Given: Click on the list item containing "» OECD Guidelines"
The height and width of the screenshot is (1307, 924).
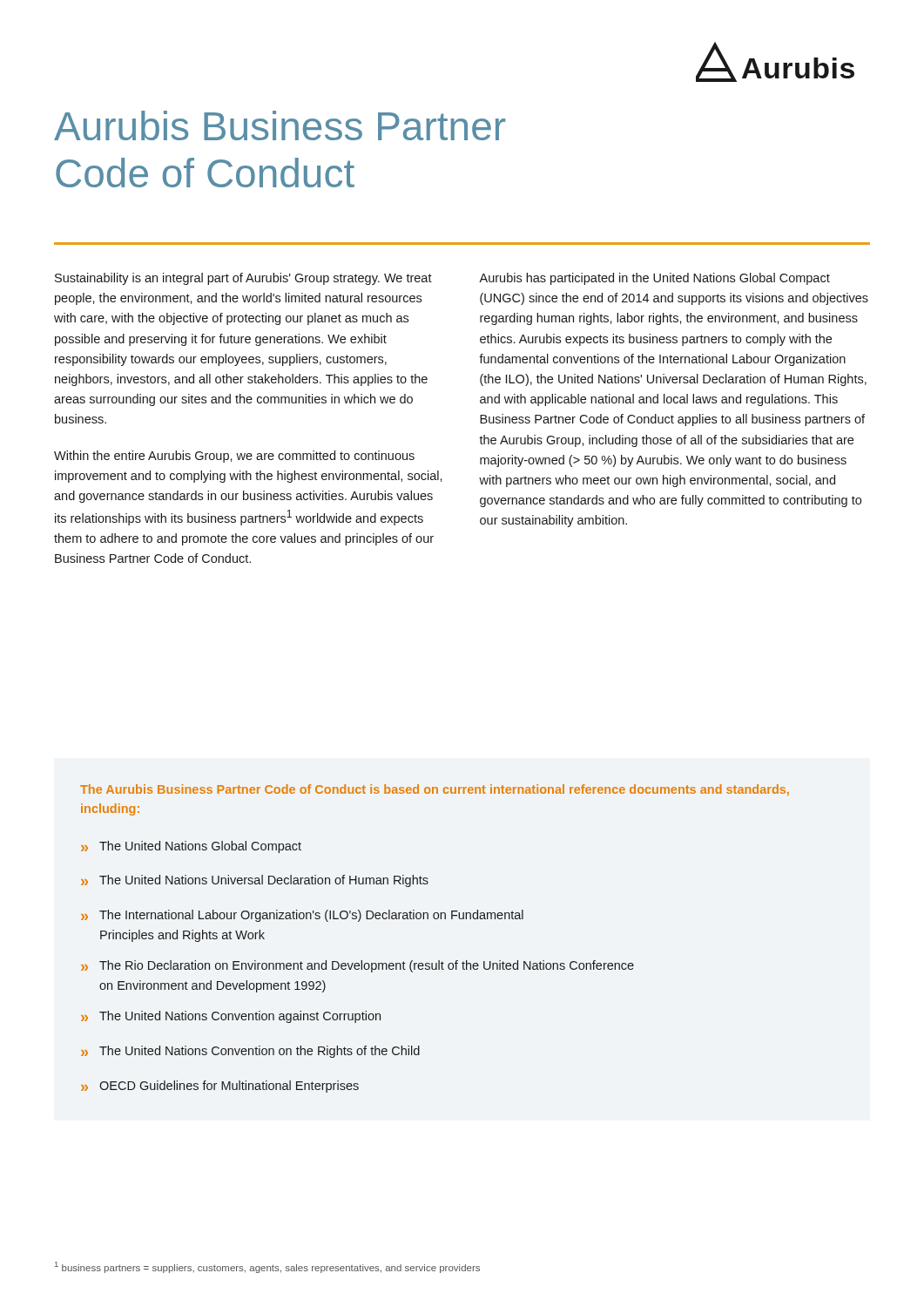Looking at the screenshot, I should click(x=220, y=1088).
